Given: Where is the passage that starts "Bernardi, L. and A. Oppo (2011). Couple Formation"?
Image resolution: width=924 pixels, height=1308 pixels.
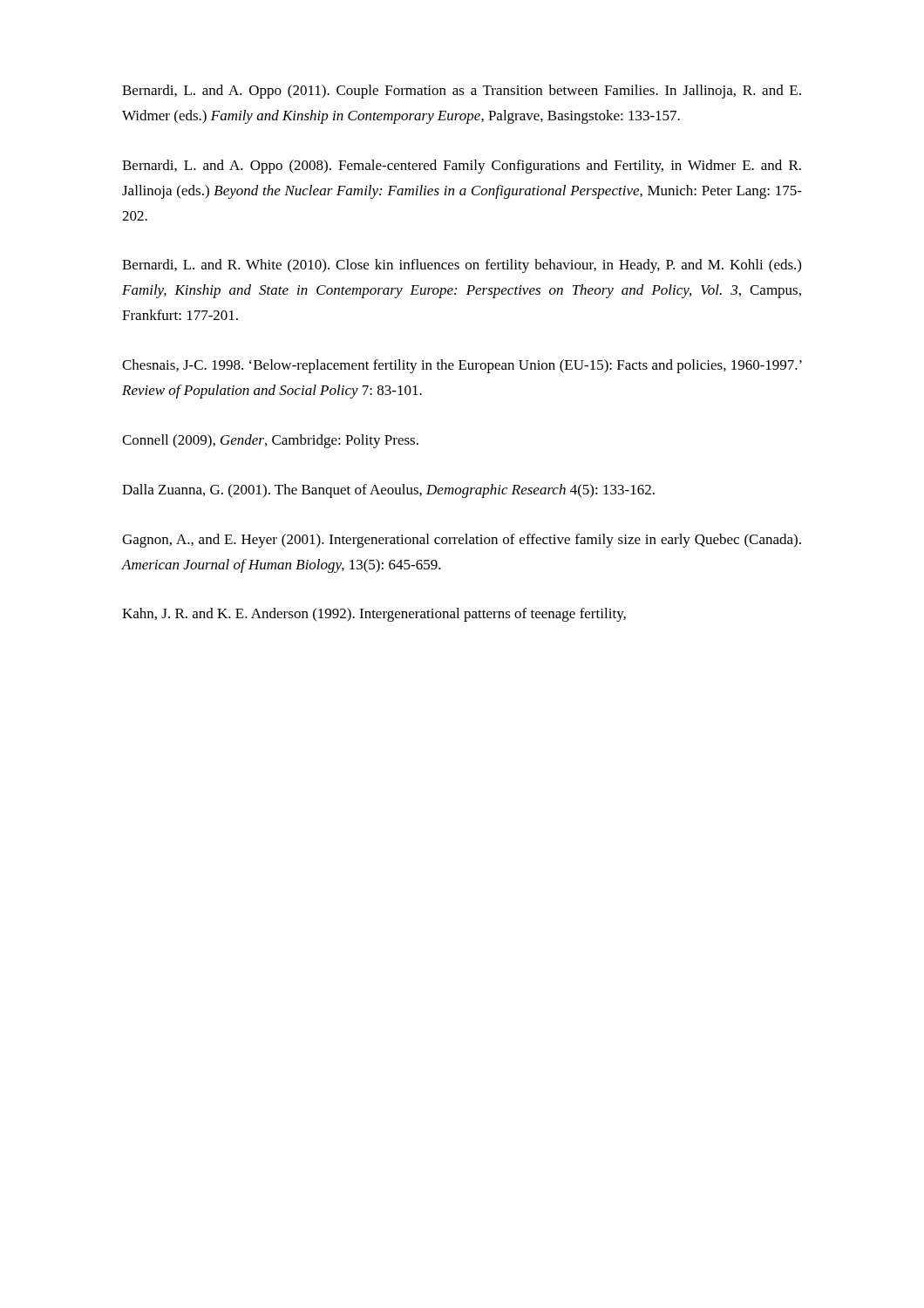Looking at the screenshot, I should click(x=462, y=104).
